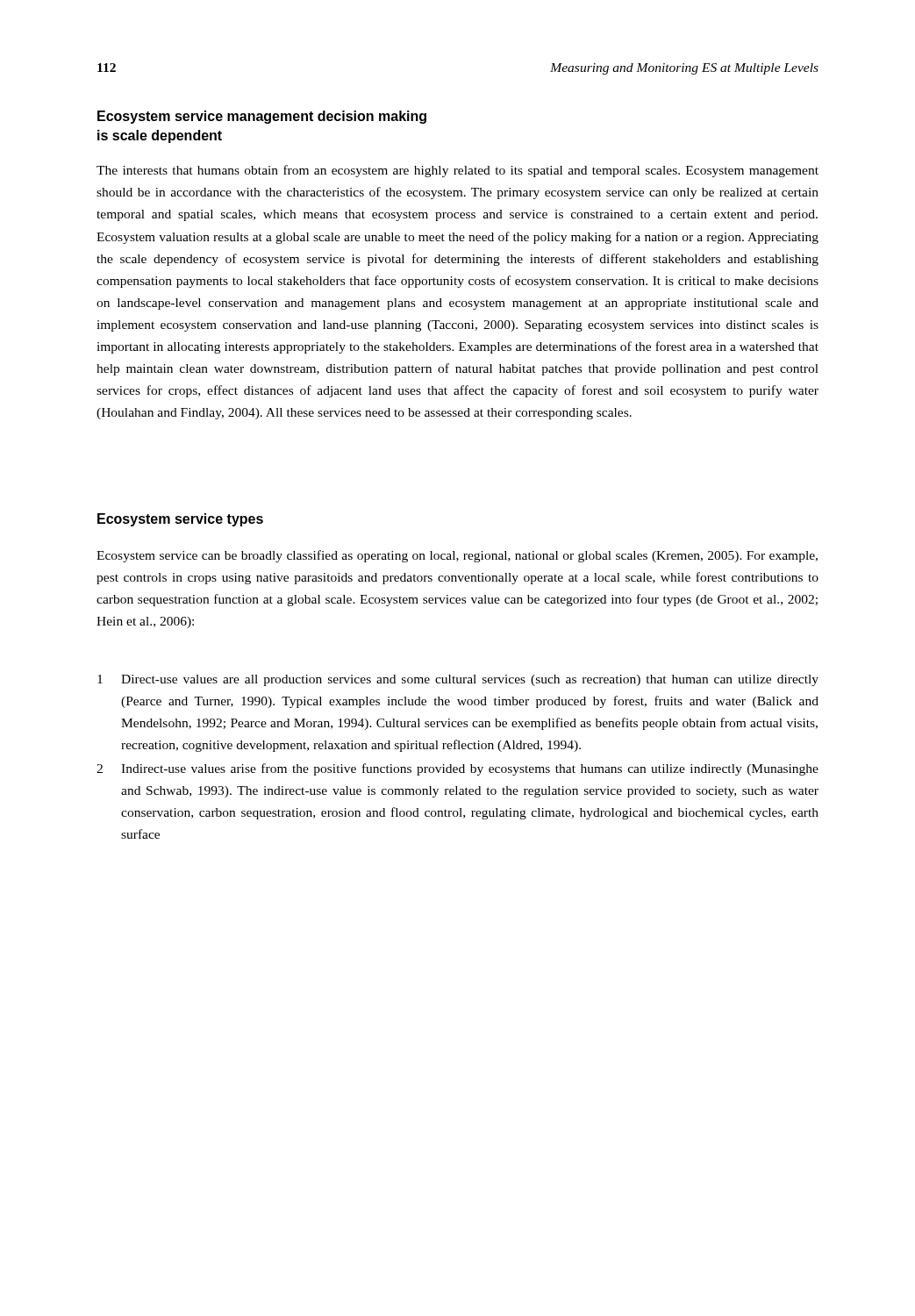The width and height of the screenshot is (915, 1316).
Task: Navigate to the block starting "2 Indirect-use values"
Action: pos(458,801)
